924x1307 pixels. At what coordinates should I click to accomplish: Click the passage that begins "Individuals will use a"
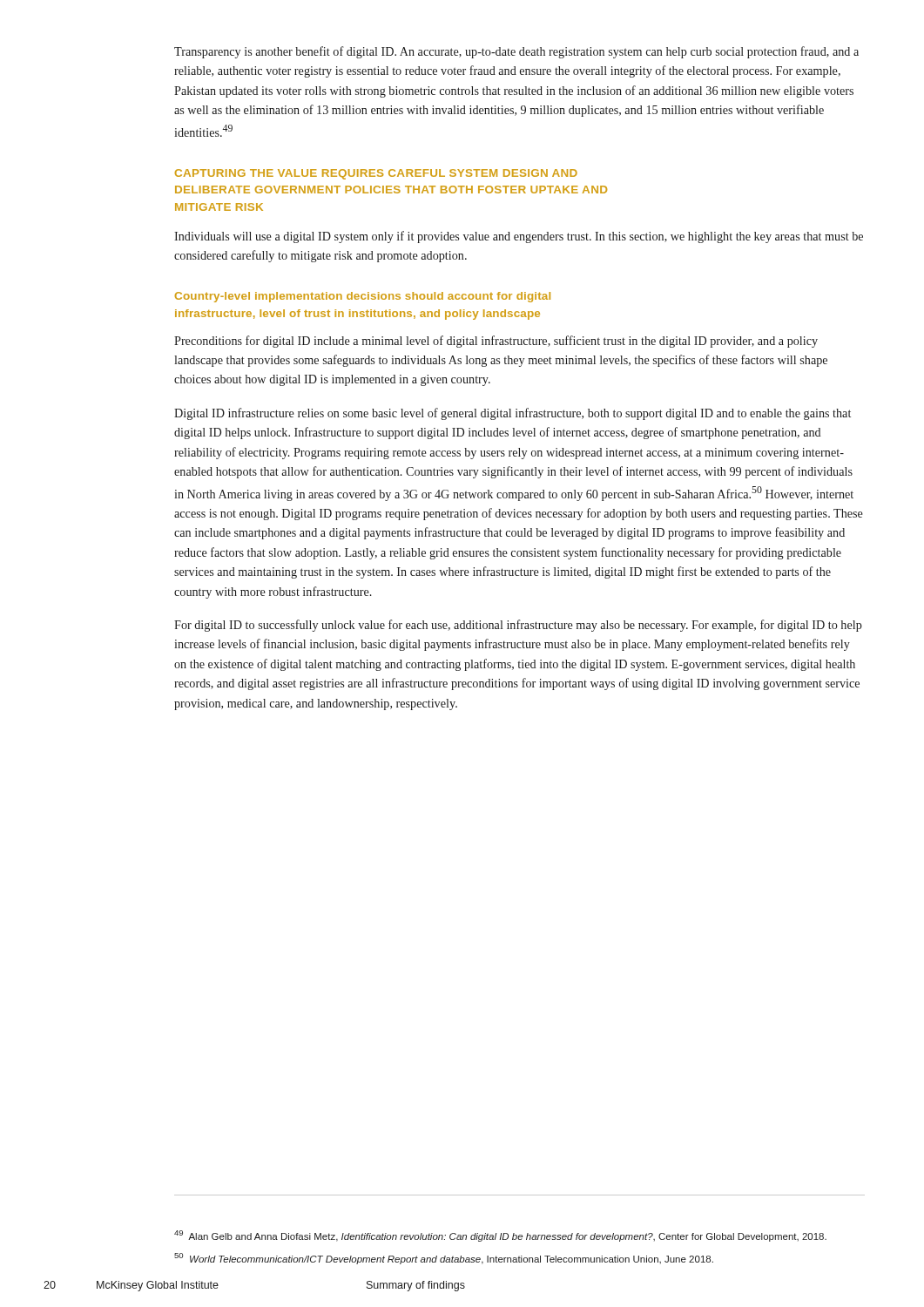pyautogui.click(x=519, y=246)
